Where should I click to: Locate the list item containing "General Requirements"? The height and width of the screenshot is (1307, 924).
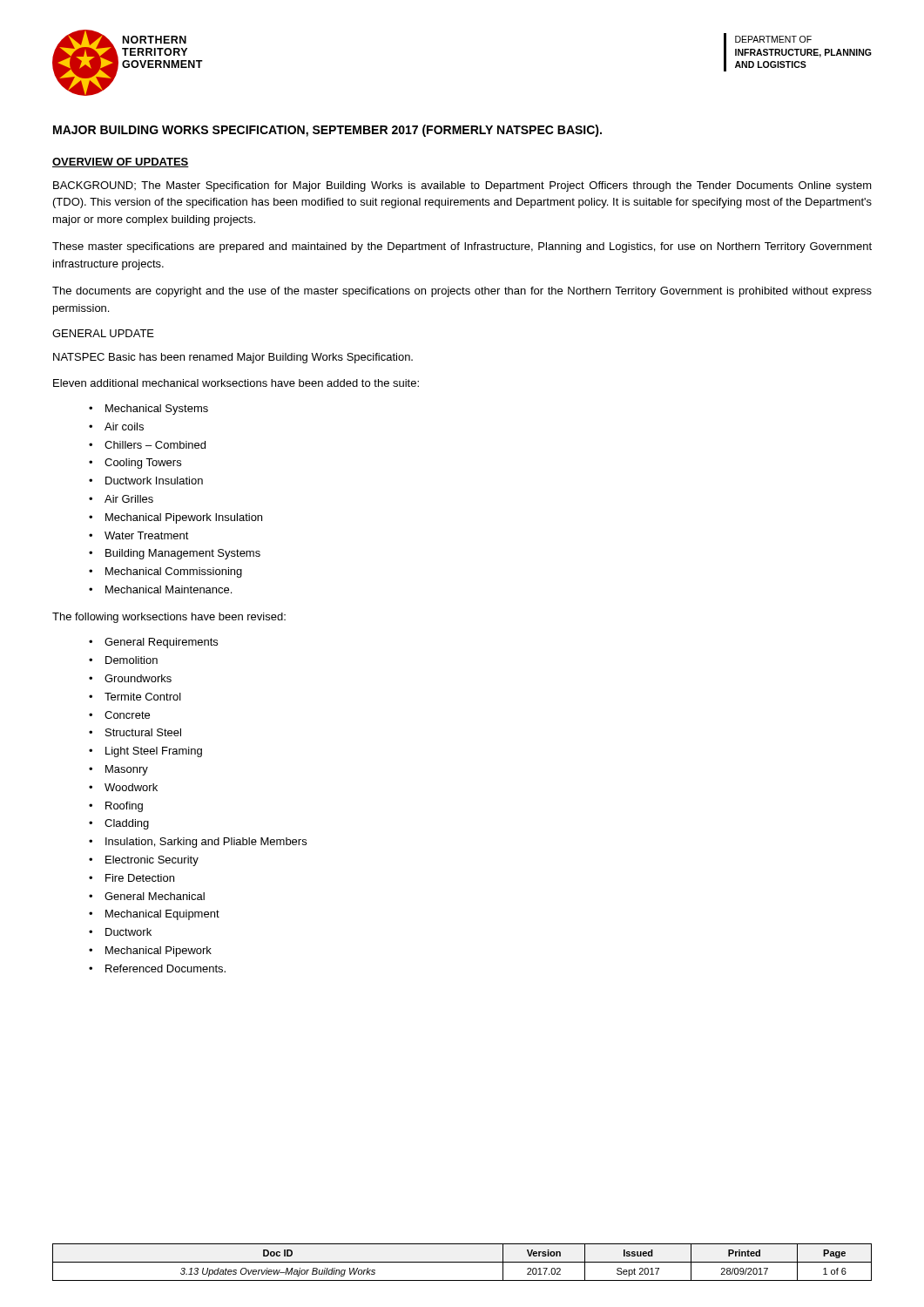click(161, 642)
